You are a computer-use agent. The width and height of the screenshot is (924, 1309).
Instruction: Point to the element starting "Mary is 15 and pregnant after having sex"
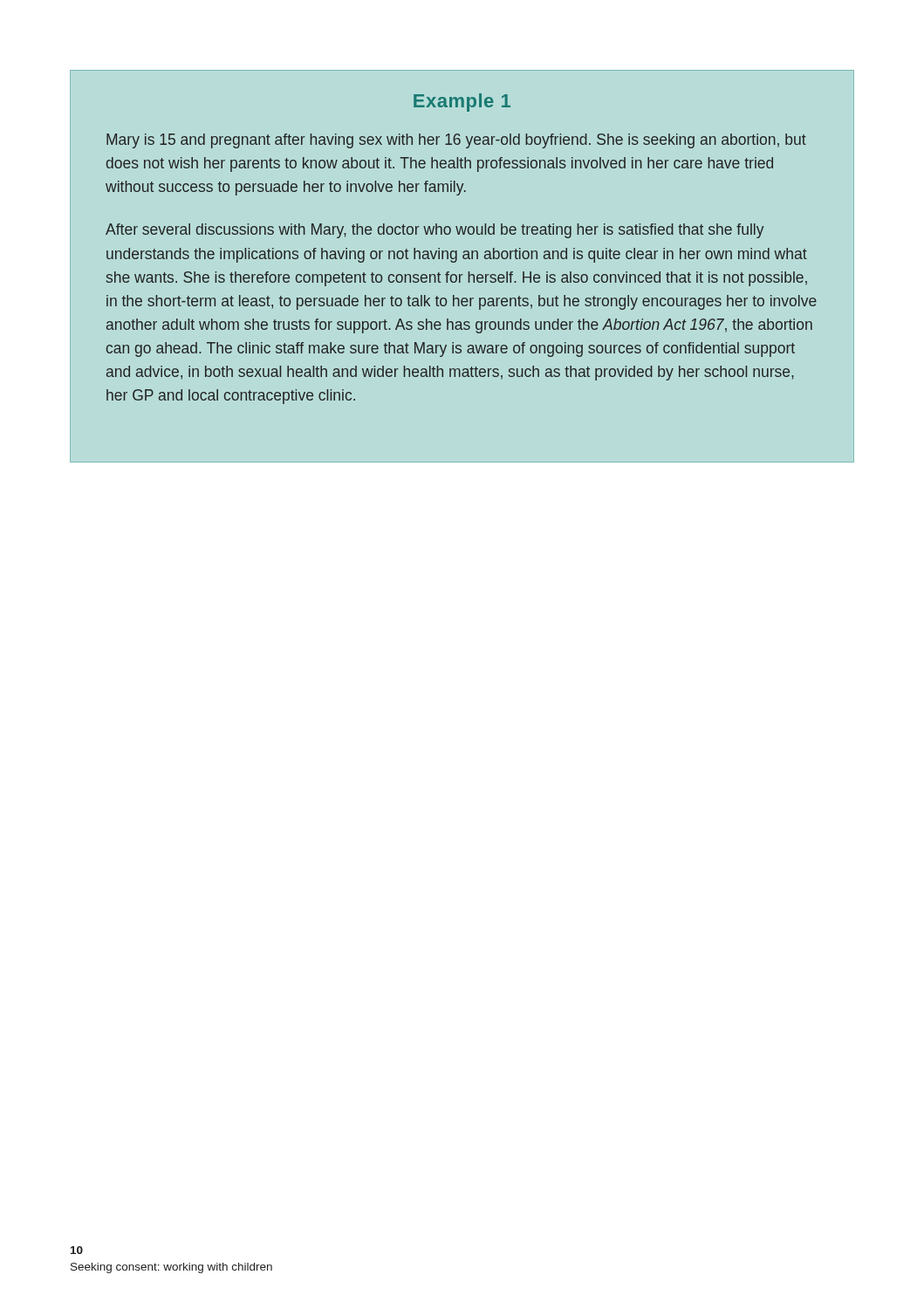coord(462,268)
